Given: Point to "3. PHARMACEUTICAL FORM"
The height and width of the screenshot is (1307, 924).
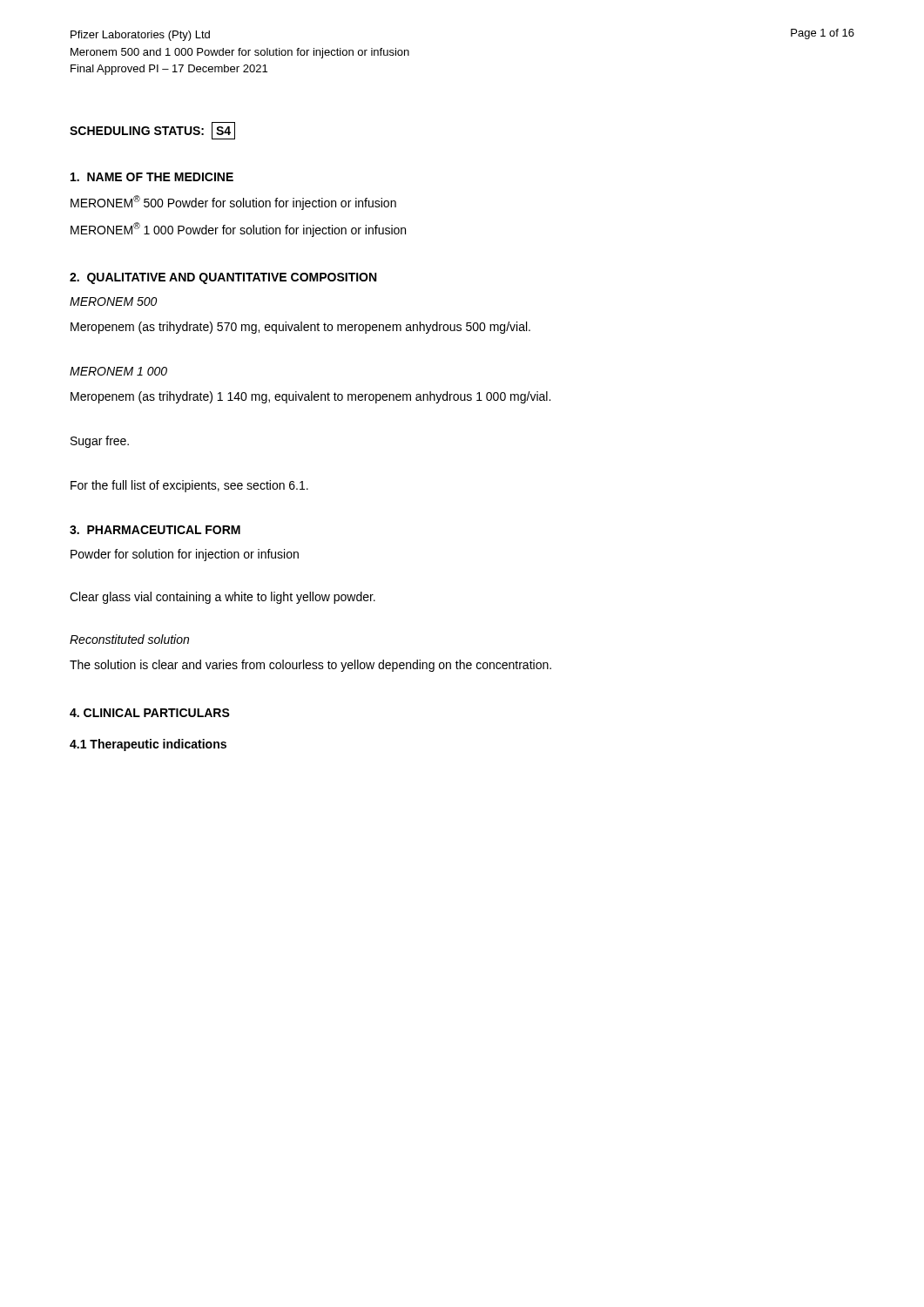Looking at the screenshot, I should (x=155, y=530).
